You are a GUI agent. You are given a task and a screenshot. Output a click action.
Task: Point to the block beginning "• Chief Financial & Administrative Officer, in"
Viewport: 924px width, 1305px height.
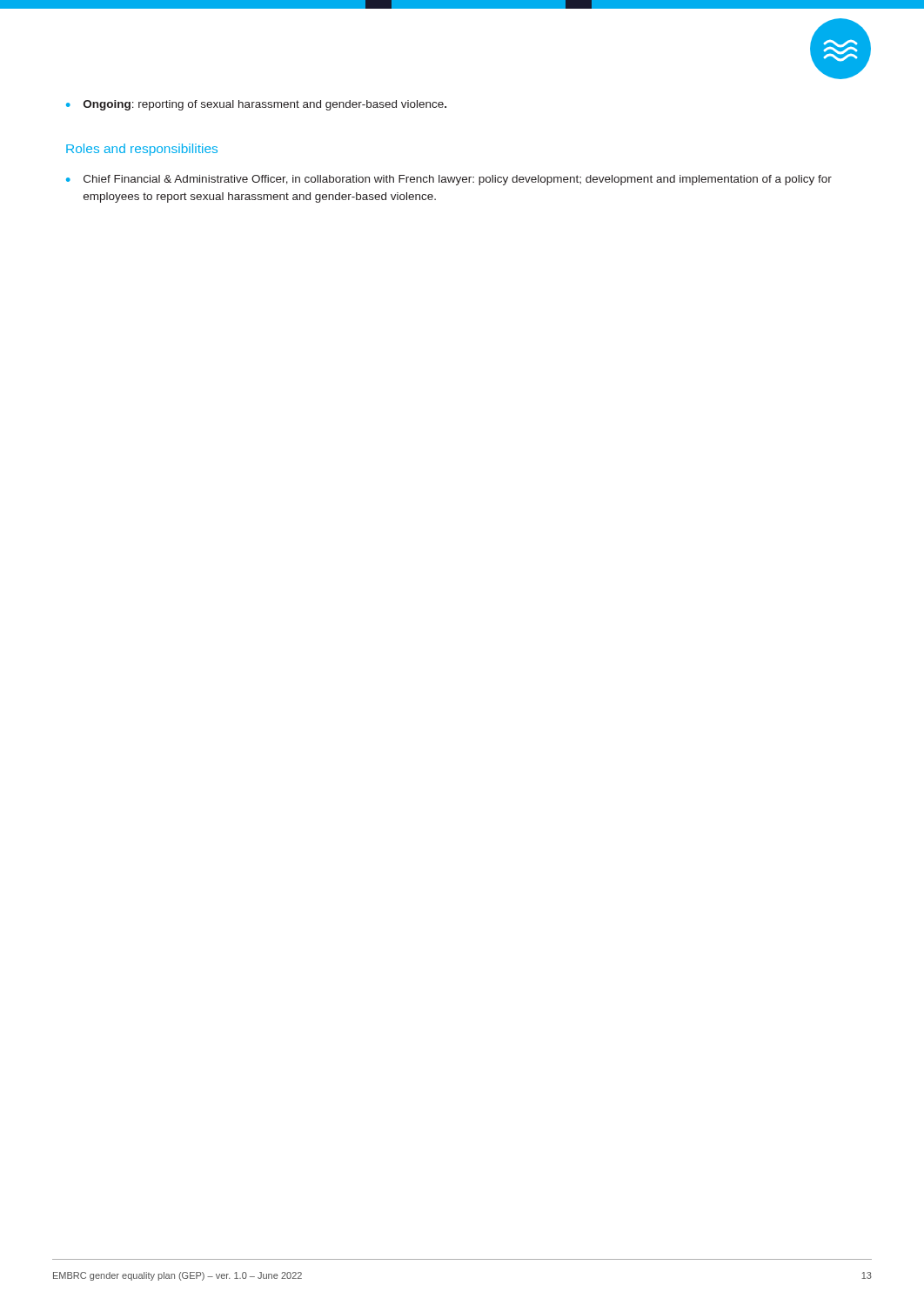coord(462,188)
